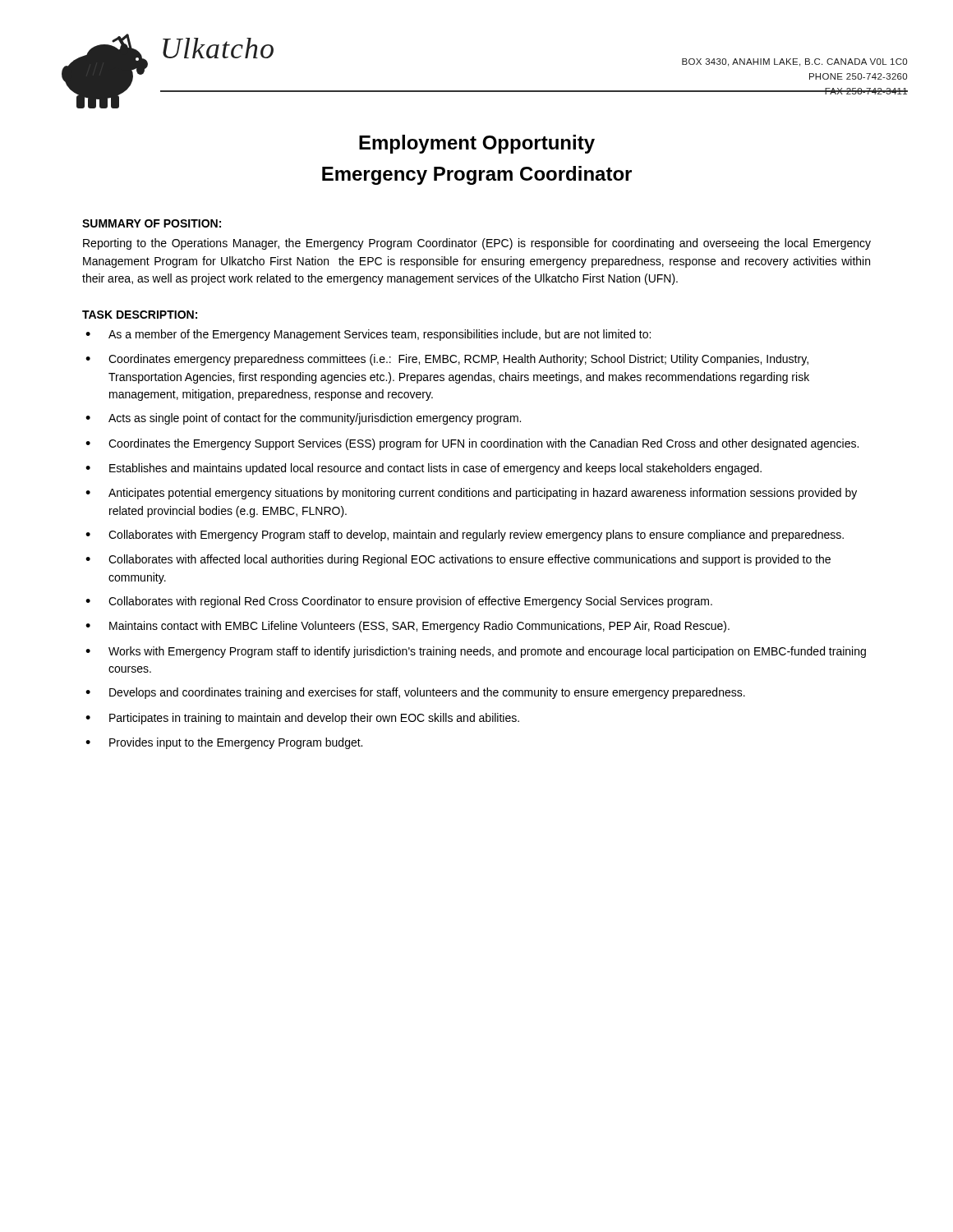The height and width of the screenshot is (1232, 953).
Task: Select the section header that reads "TASK DESCRIPTION:"
Action: point(140,315)
